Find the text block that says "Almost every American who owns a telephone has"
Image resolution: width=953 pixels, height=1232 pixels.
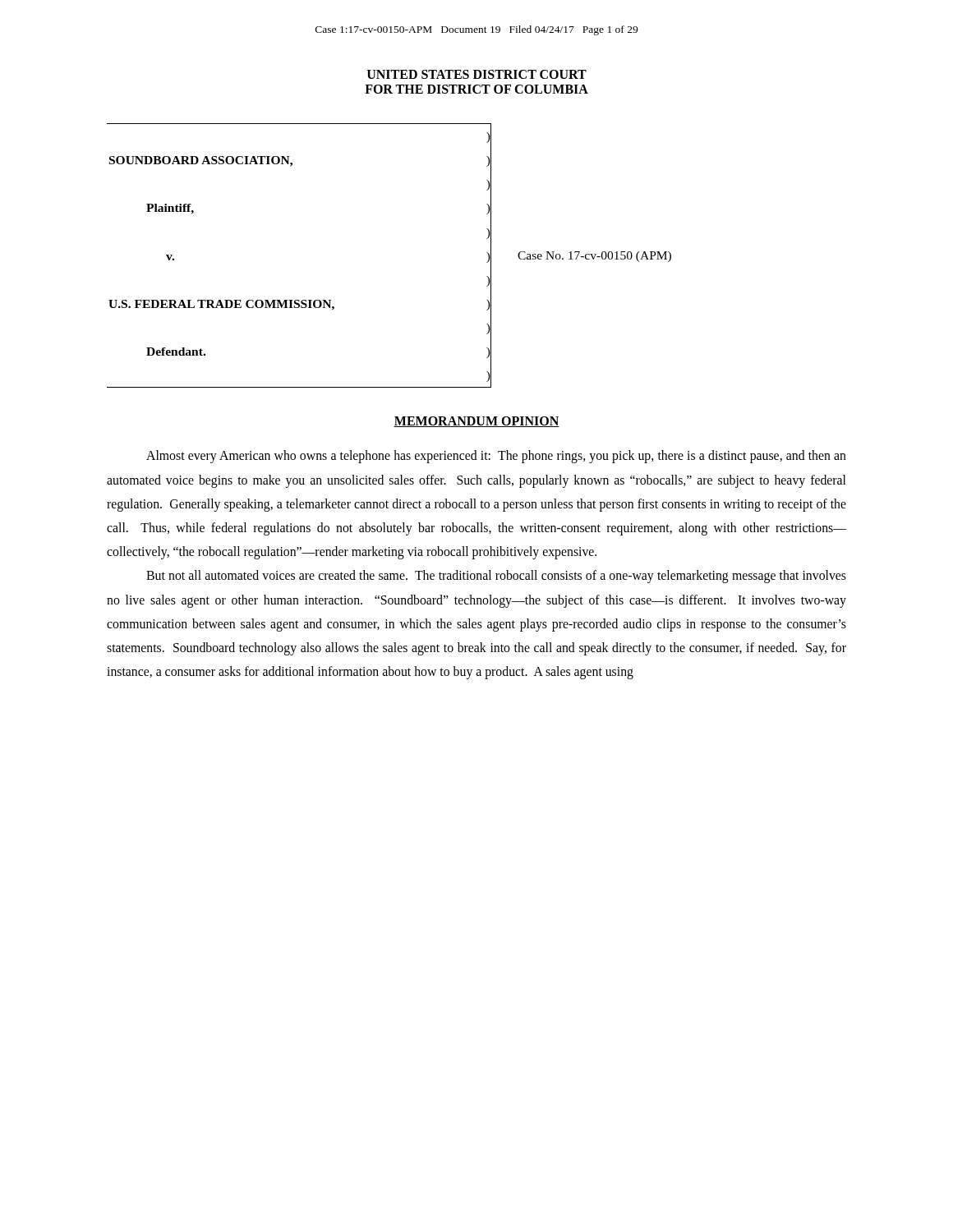point(476,504)
